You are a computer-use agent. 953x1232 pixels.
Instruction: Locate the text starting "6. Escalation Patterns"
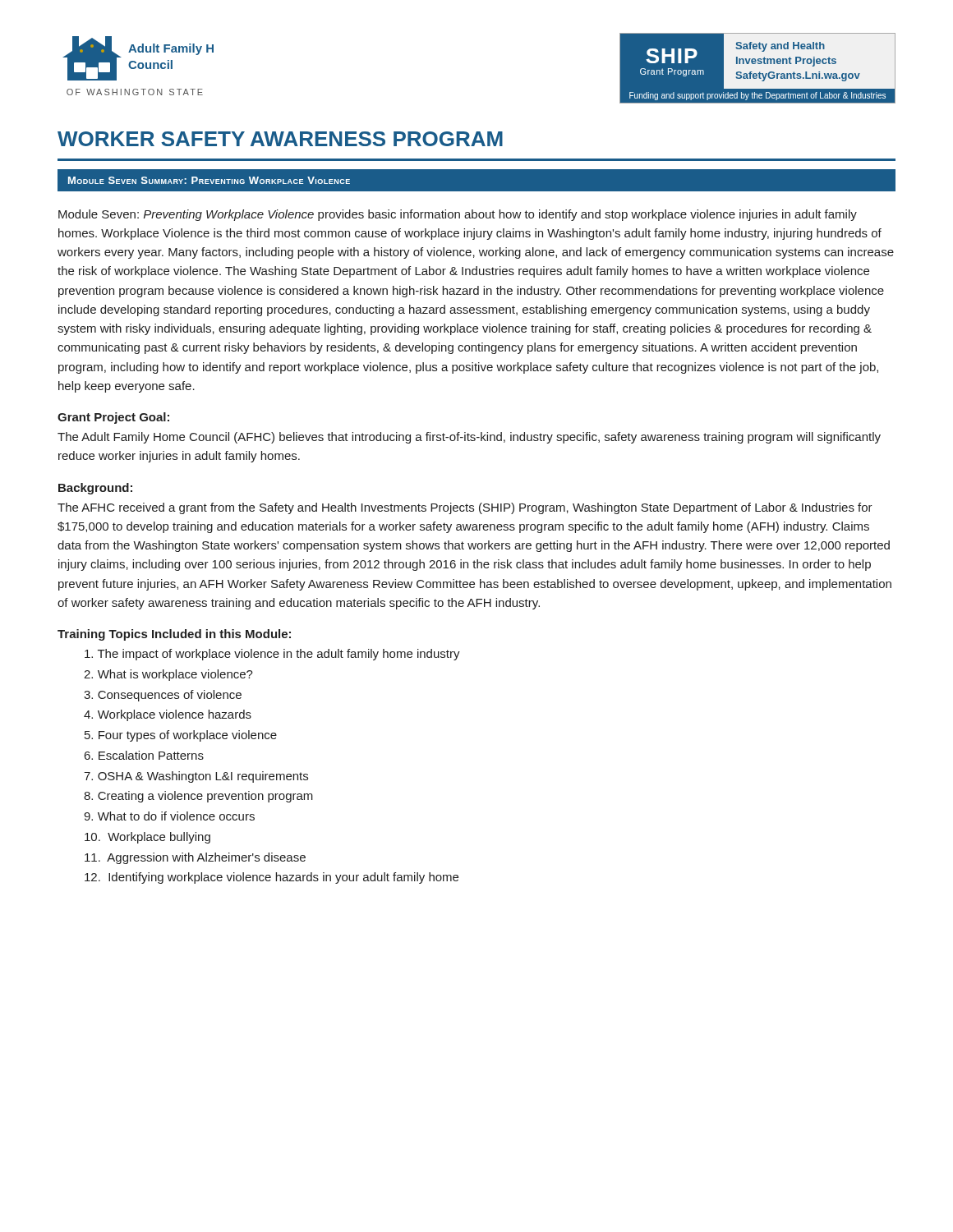pos(144,755)
